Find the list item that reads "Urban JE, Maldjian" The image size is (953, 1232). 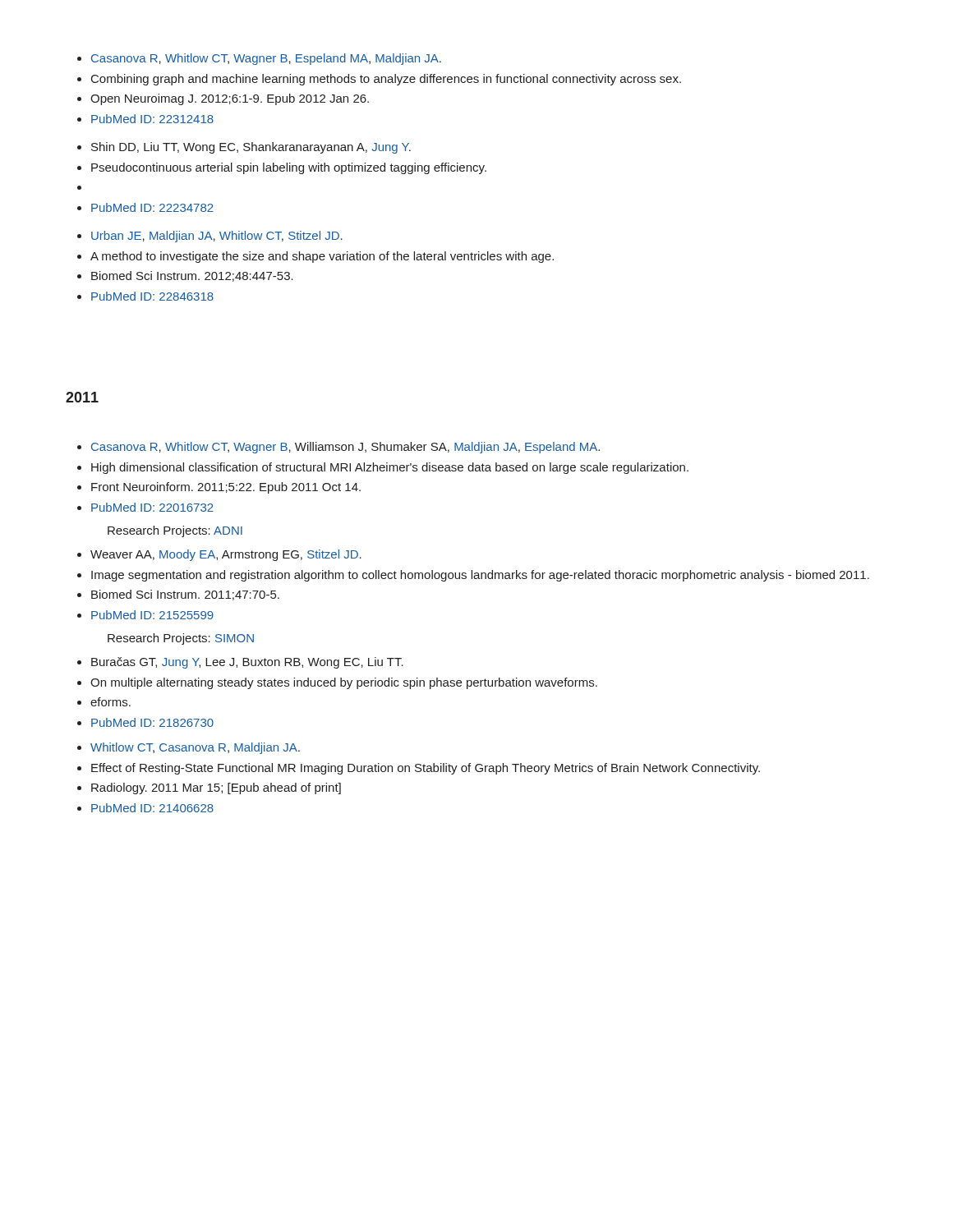pos(489,266)
